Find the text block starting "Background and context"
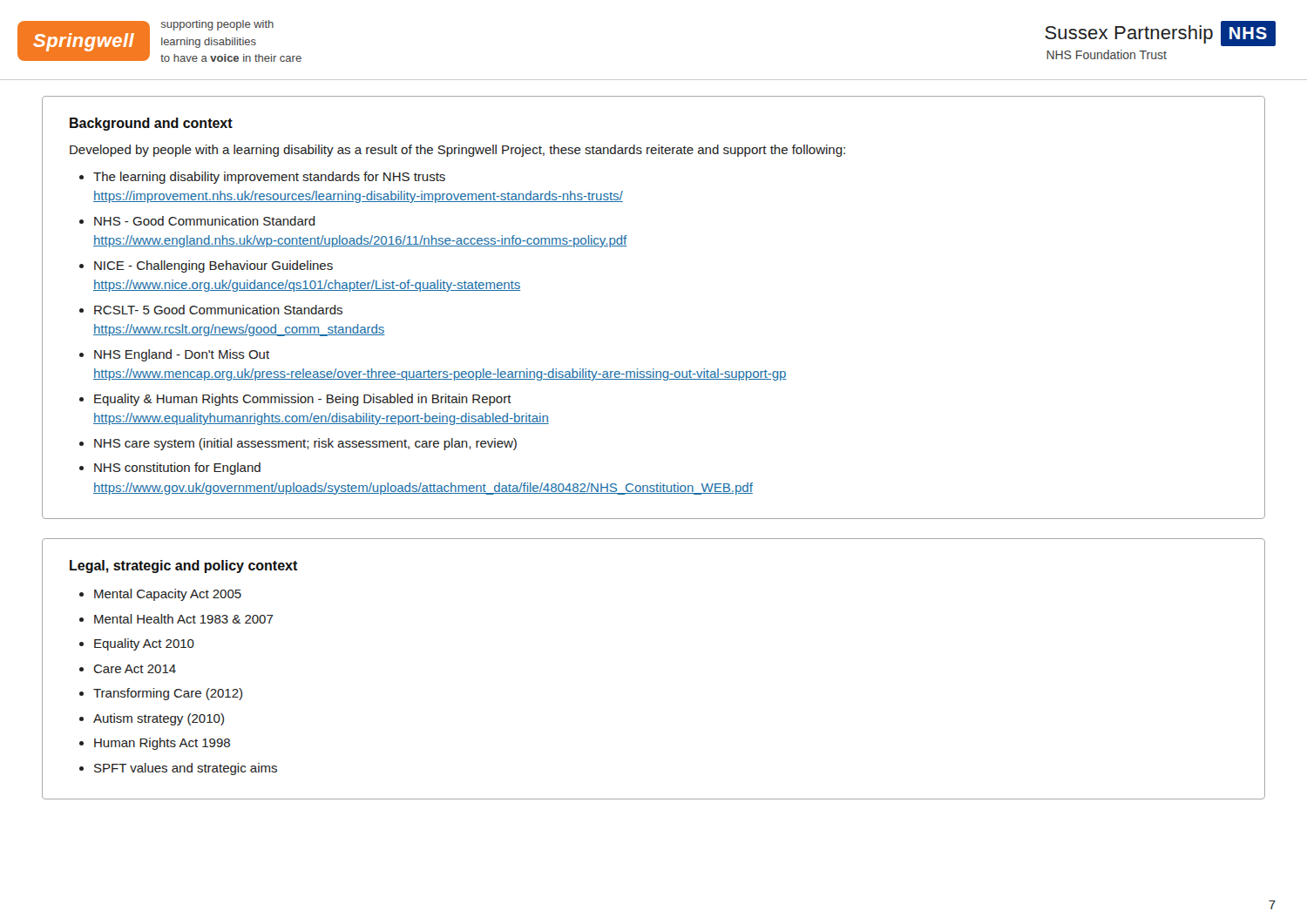1307x924 pixels. [x=151, y=123]
